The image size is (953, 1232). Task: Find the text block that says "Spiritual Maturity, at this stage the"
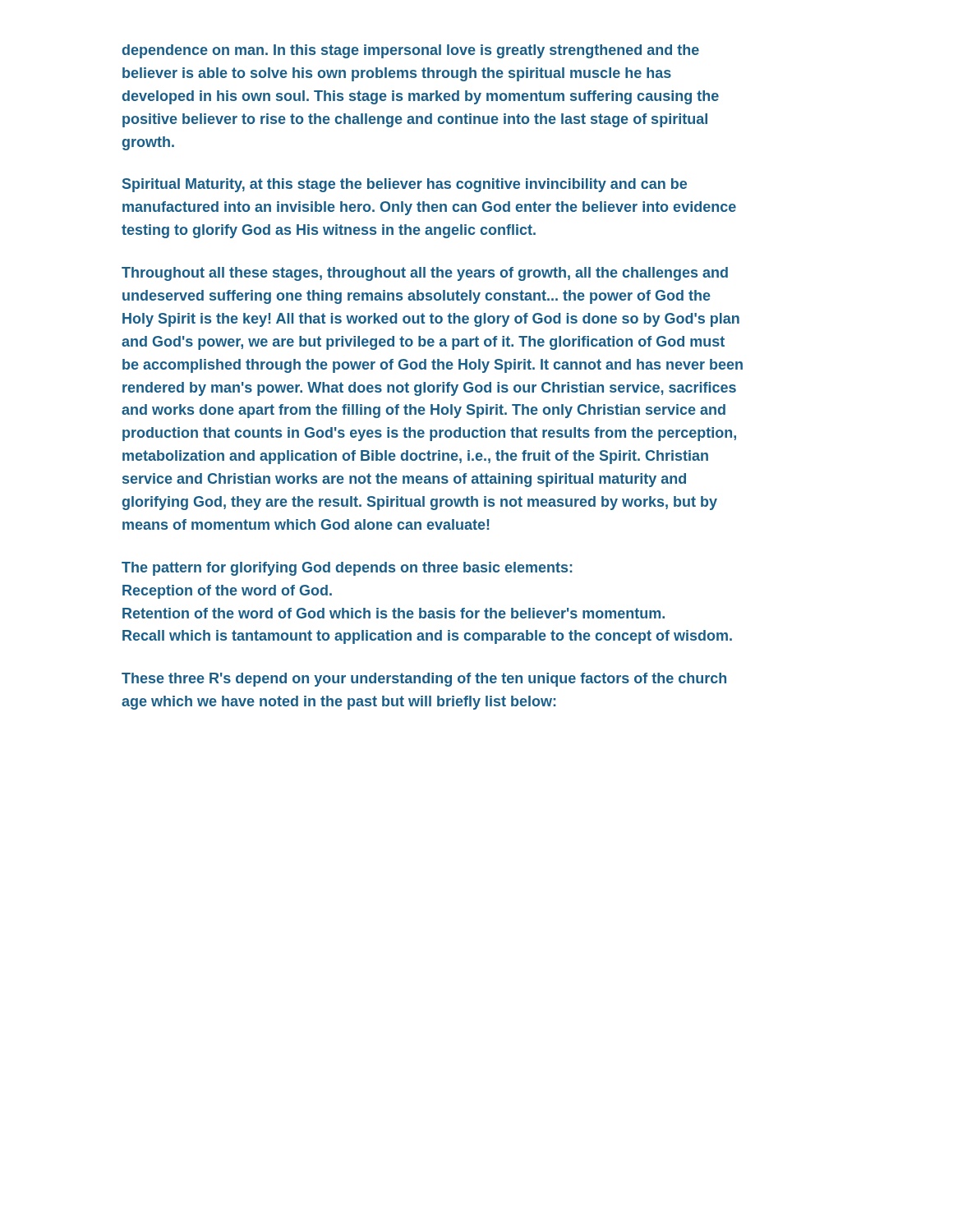point(429,207)
